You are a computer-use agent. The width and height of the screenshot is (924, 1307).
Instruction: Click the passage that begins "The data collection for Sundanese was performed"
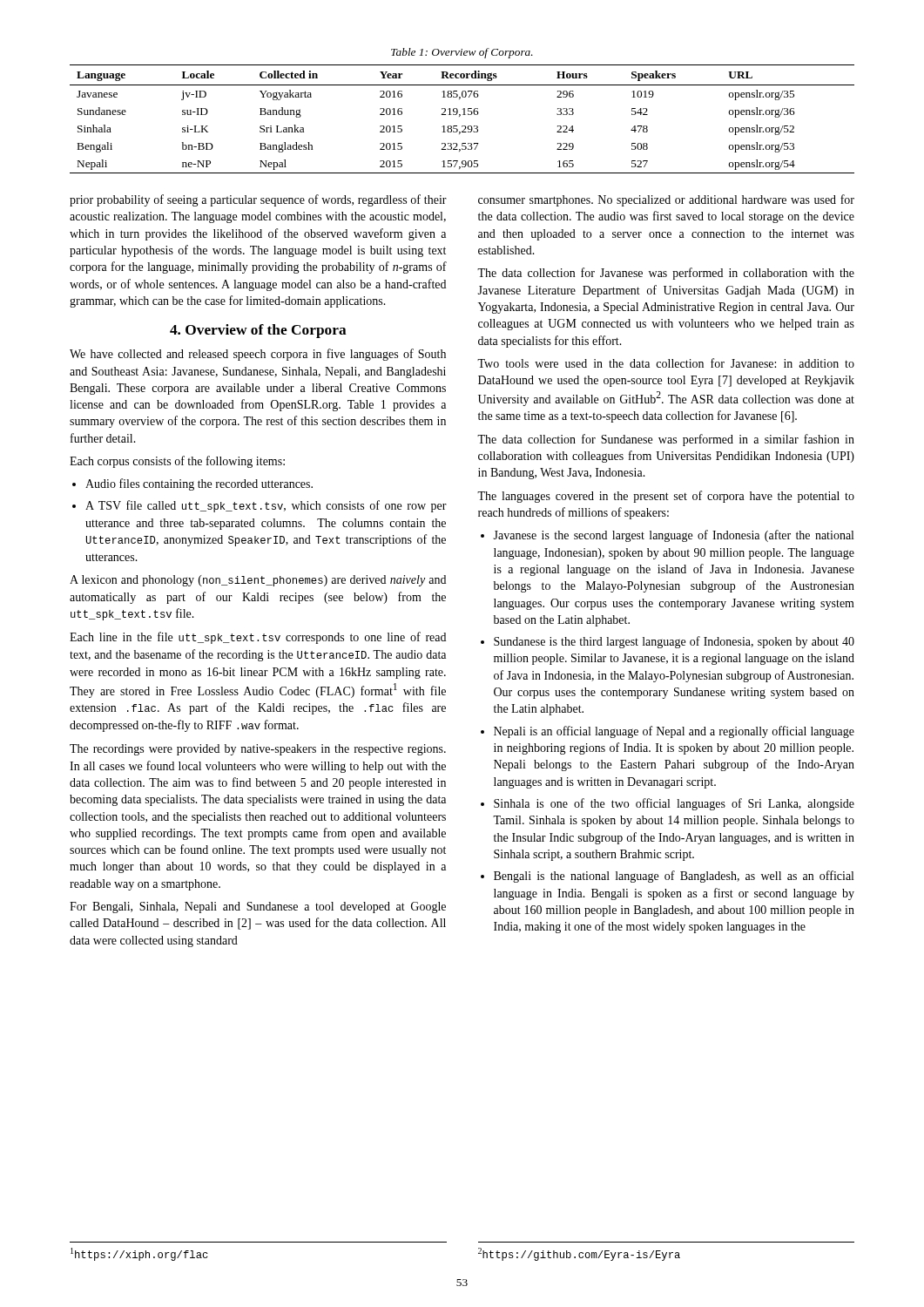coord(666,456)
